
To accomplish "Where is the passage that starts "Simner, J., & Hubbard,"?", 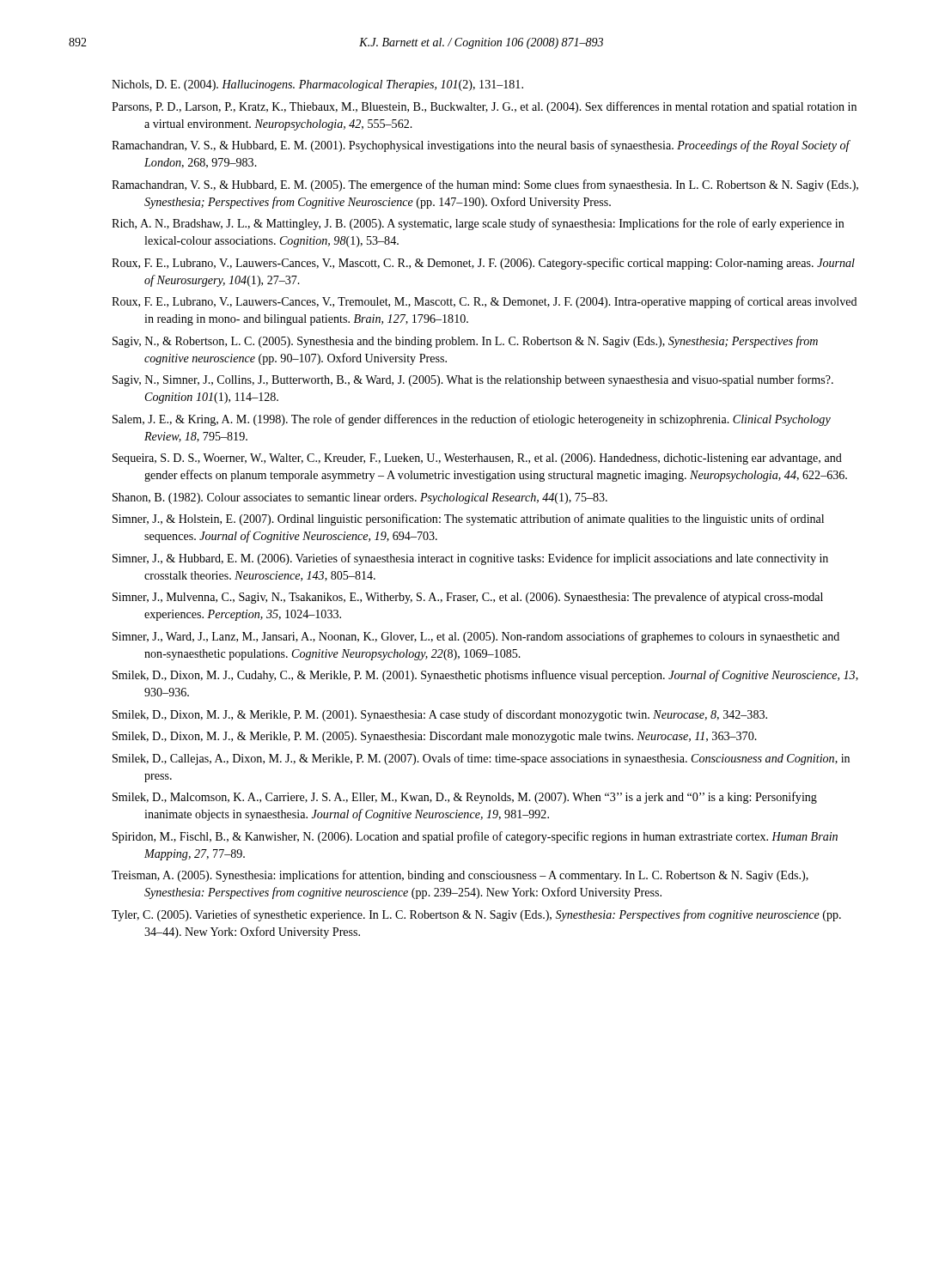I will pos(470,566).
